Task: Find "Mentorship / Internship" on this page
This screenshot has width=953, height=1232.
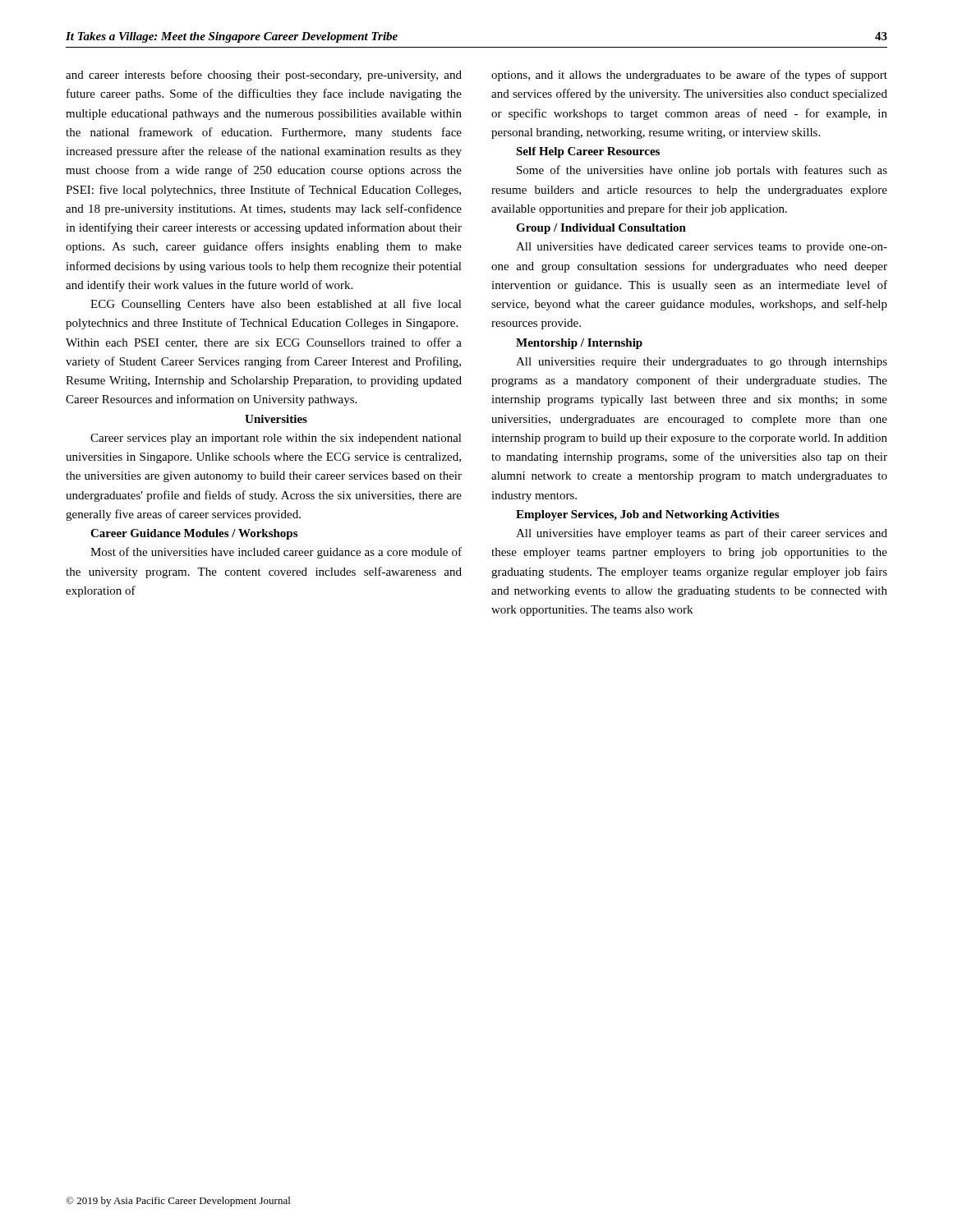Action: point(579,344)
